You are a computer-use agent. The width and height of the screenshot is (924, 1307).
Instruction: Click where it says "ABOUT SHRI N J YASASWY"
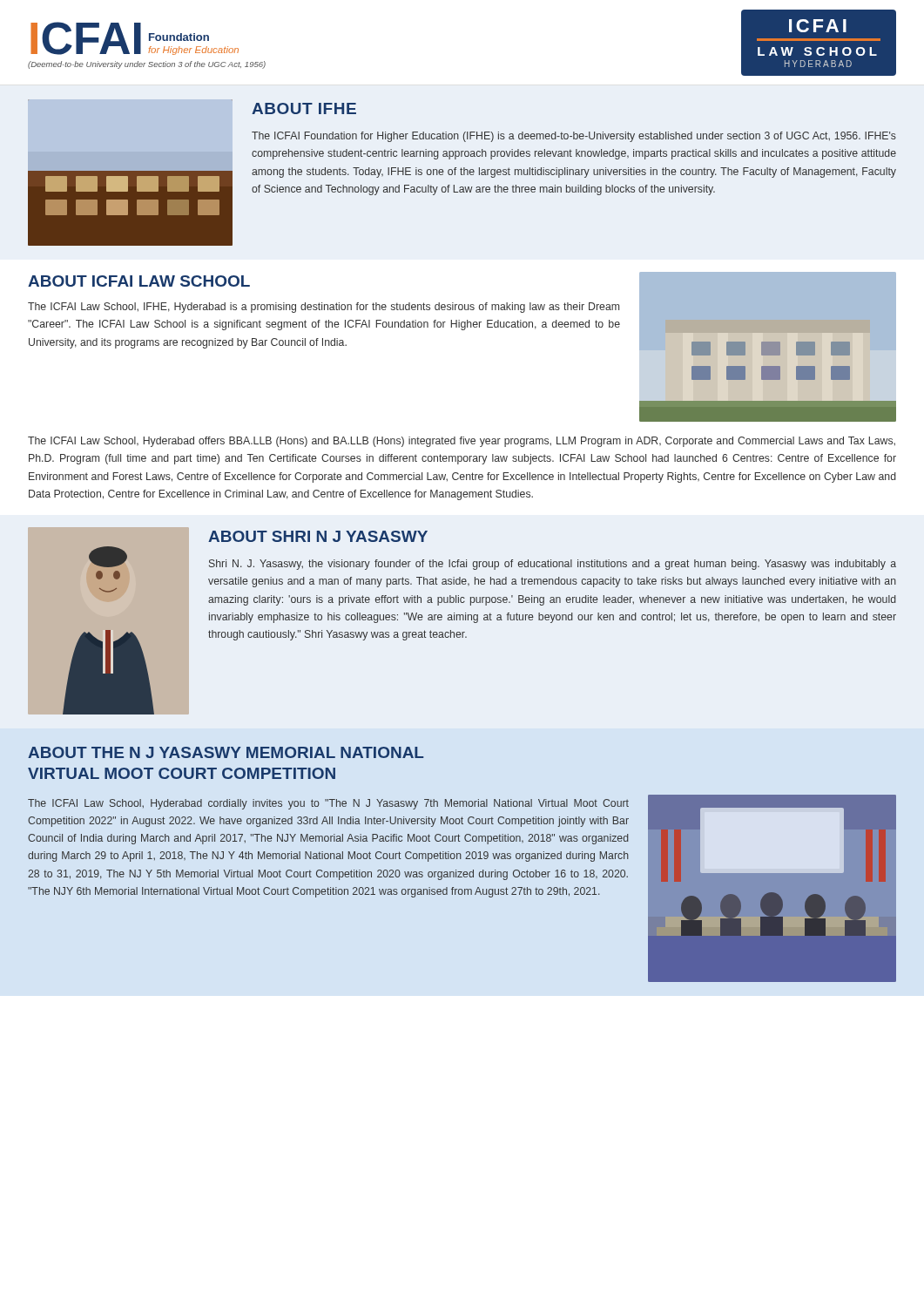pos(318,536)
